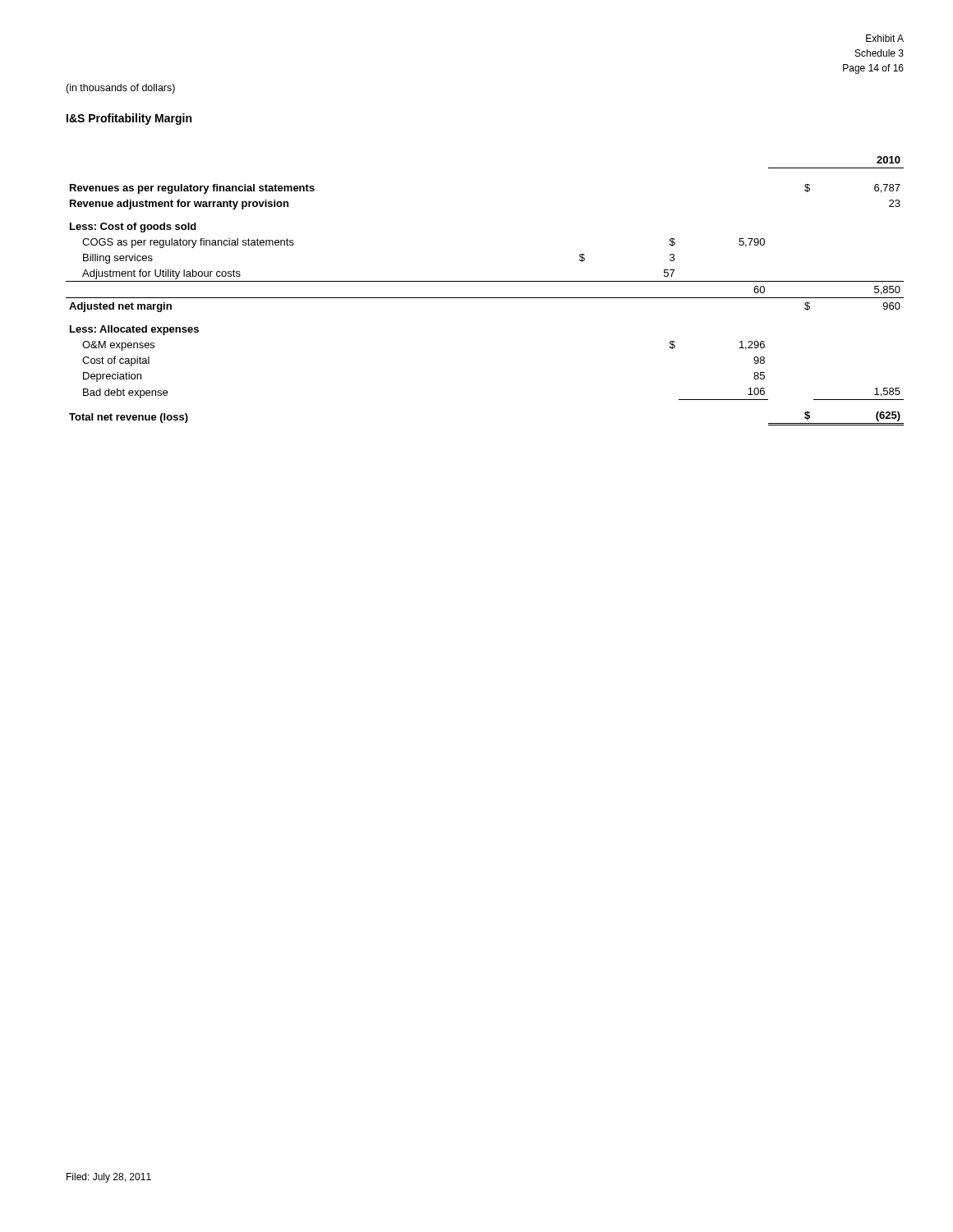Select a section header
The image size is (953, 1232).
pyautogui.click(x=129, y=118)
